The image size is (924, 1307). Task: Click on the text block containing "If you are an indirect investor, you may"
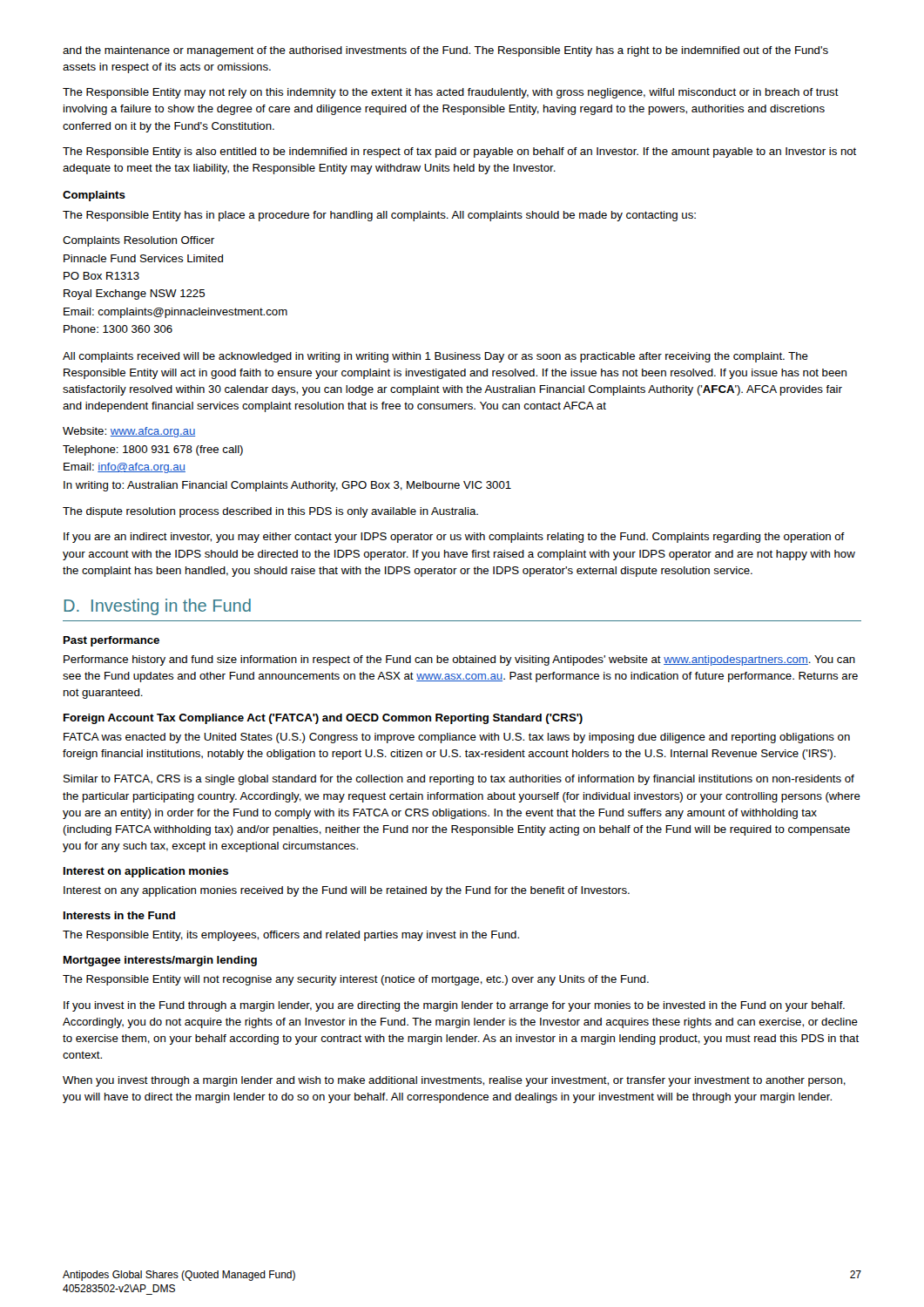pyautogui.click(x=459, y=553)
